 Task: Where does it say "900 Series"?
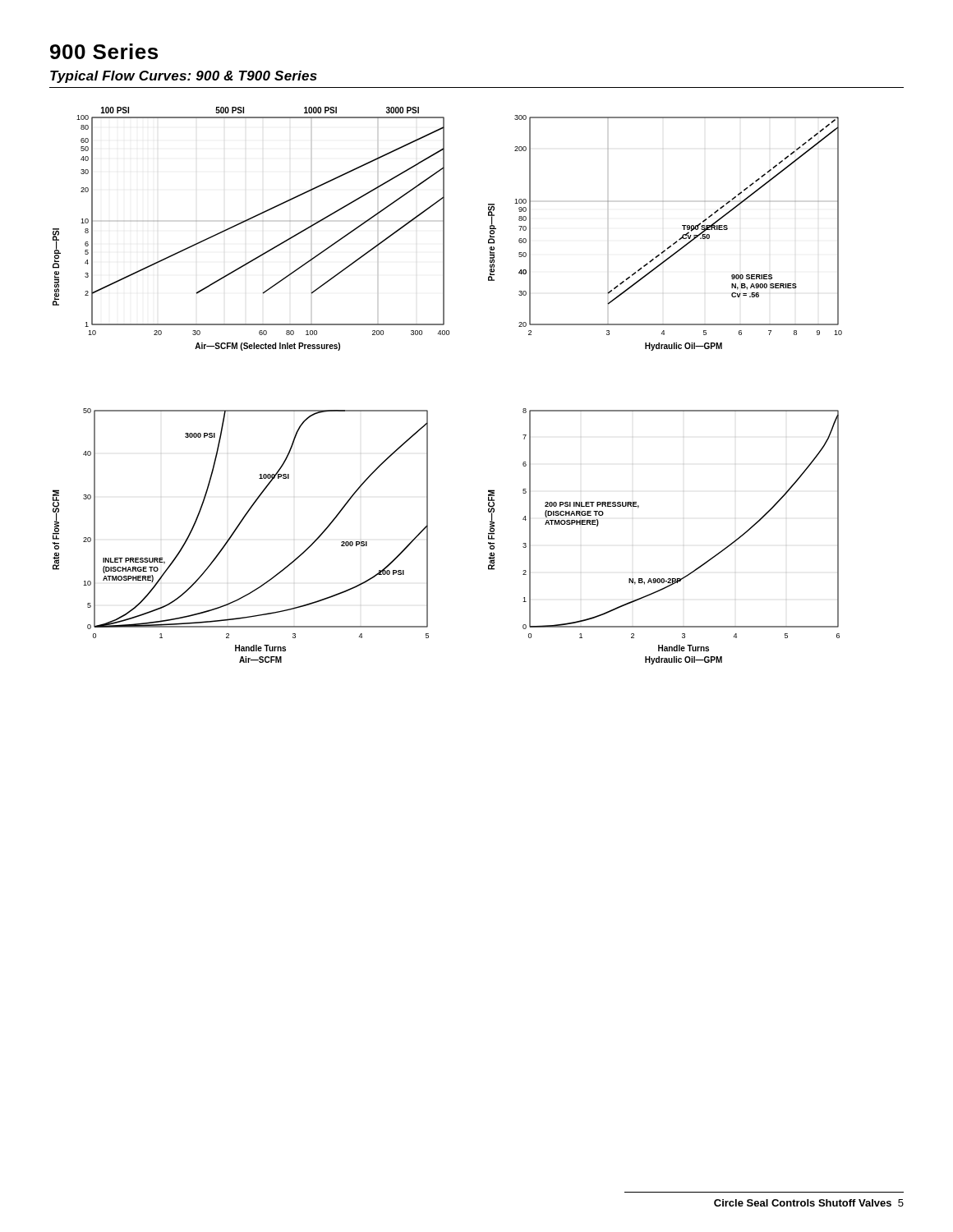[x=104, y=51]
